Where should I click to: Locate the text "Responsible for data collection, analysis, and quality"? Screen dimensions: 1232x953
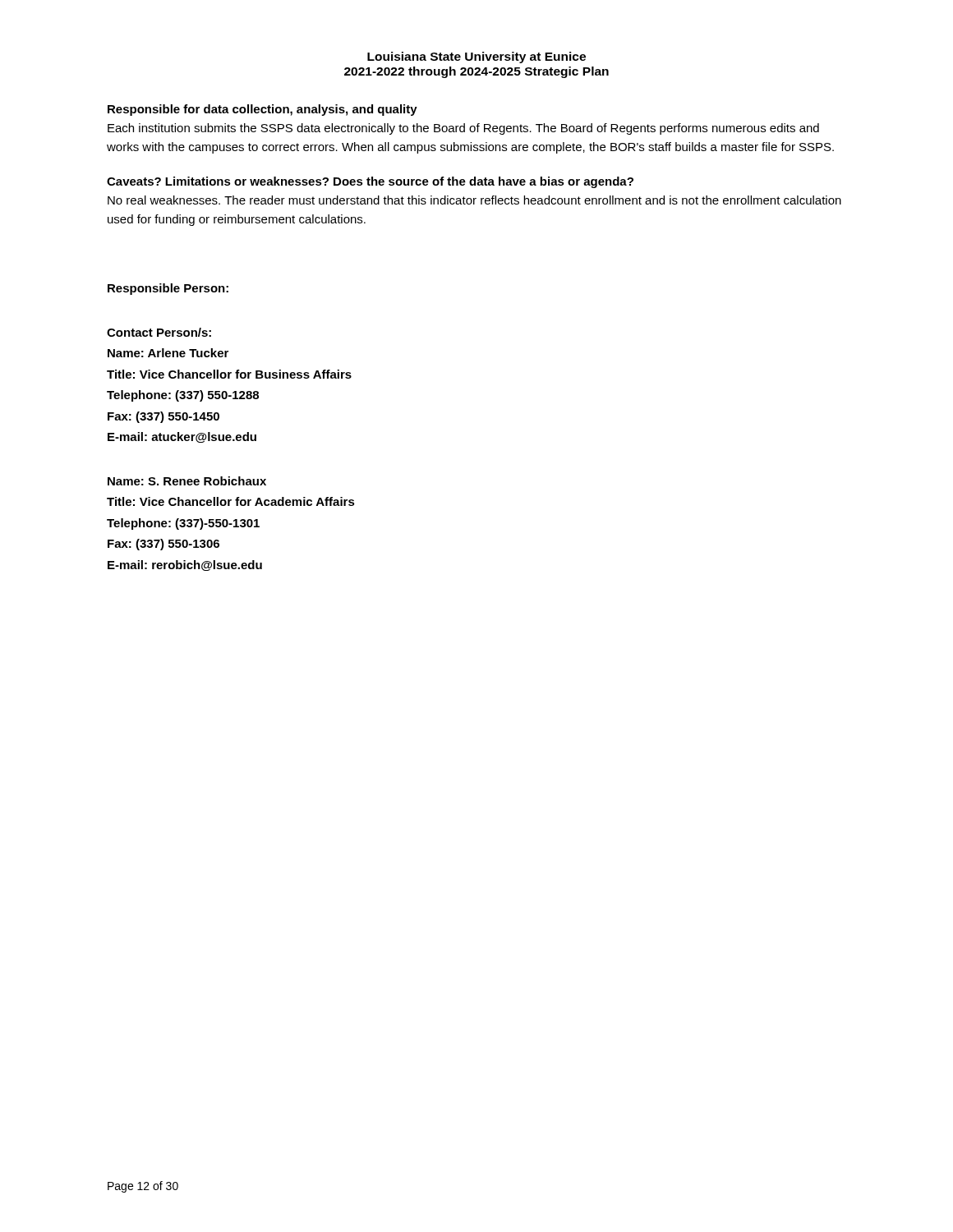pos(262,109)
